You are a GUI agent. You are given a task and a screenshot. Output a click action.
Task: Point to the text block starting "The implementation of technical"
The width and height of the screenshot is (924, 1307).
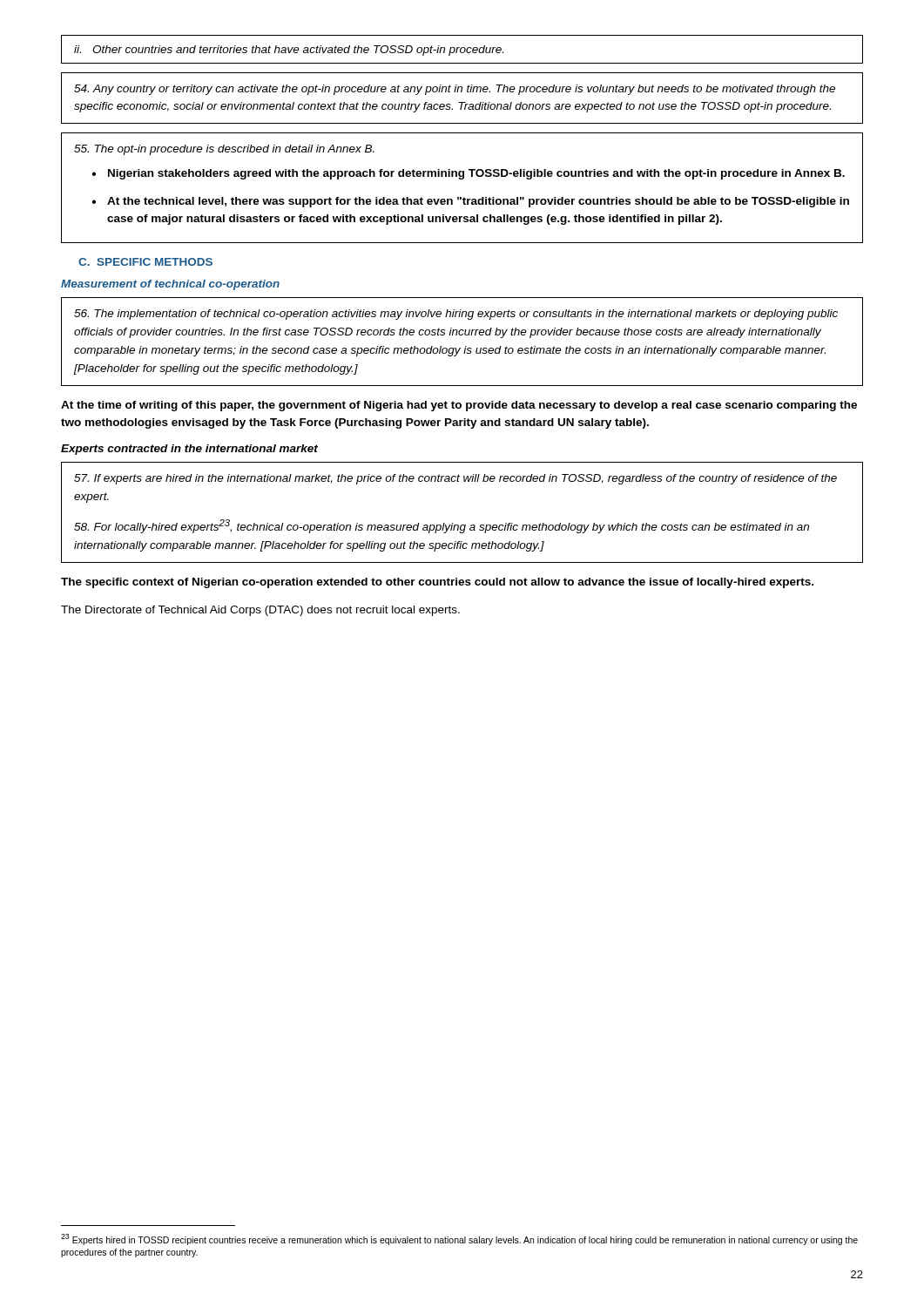coord(462,342)
